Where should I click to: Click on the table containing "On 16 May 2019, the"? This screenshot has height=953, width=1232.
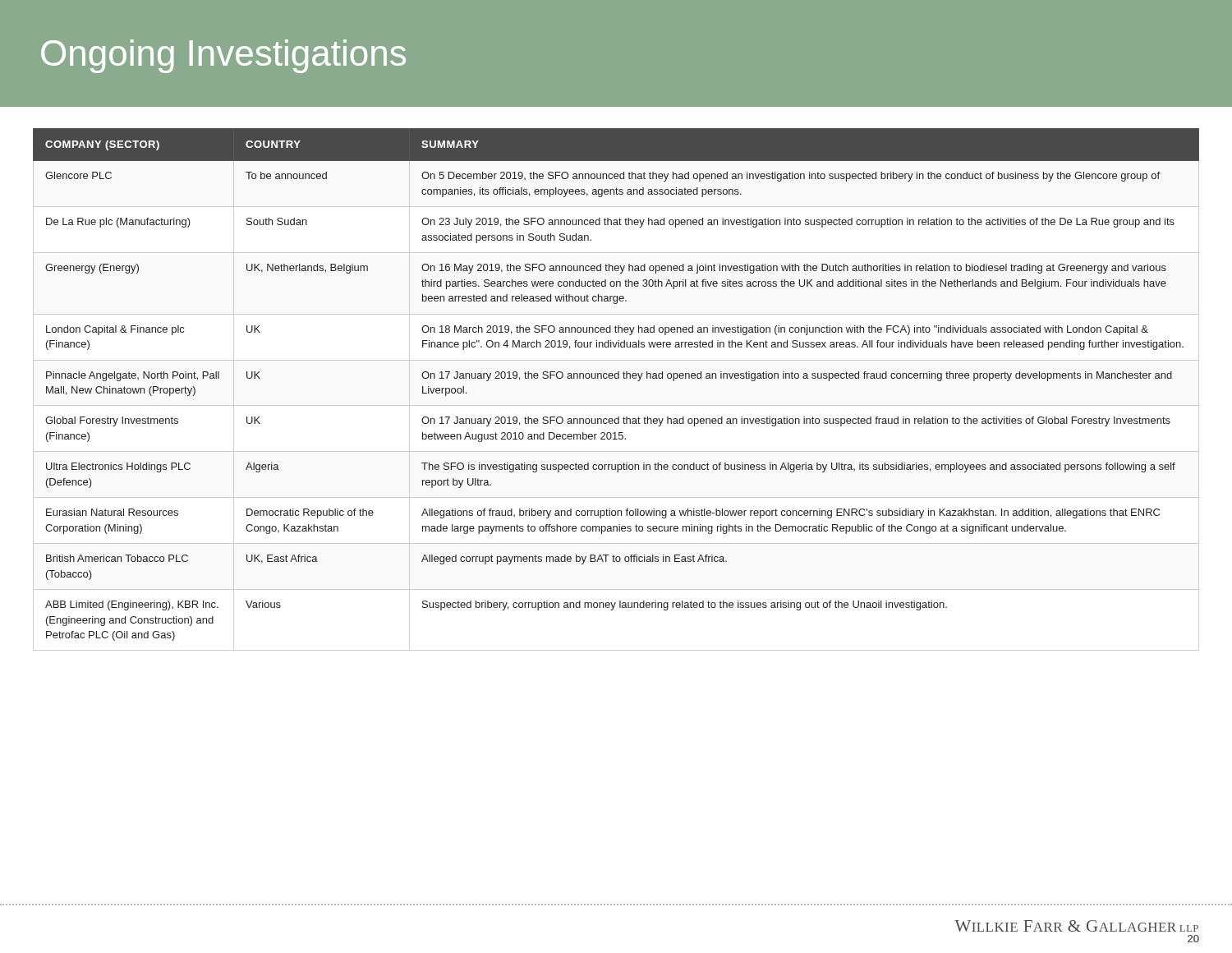616,379
